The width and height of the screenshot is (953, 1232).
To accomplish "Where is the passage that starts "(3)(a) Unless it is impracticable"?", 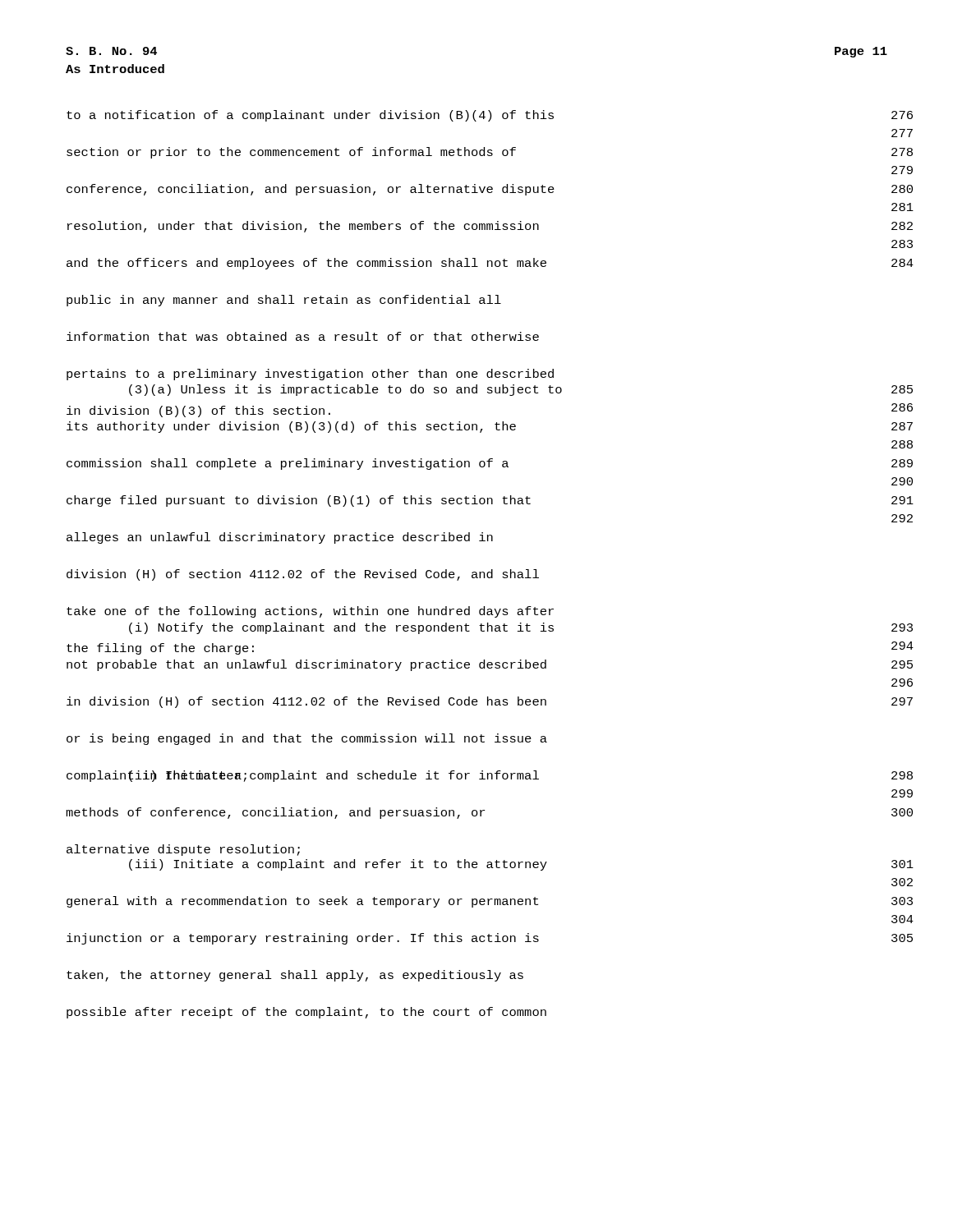I will pyautogui.click(x=345, y=390).
